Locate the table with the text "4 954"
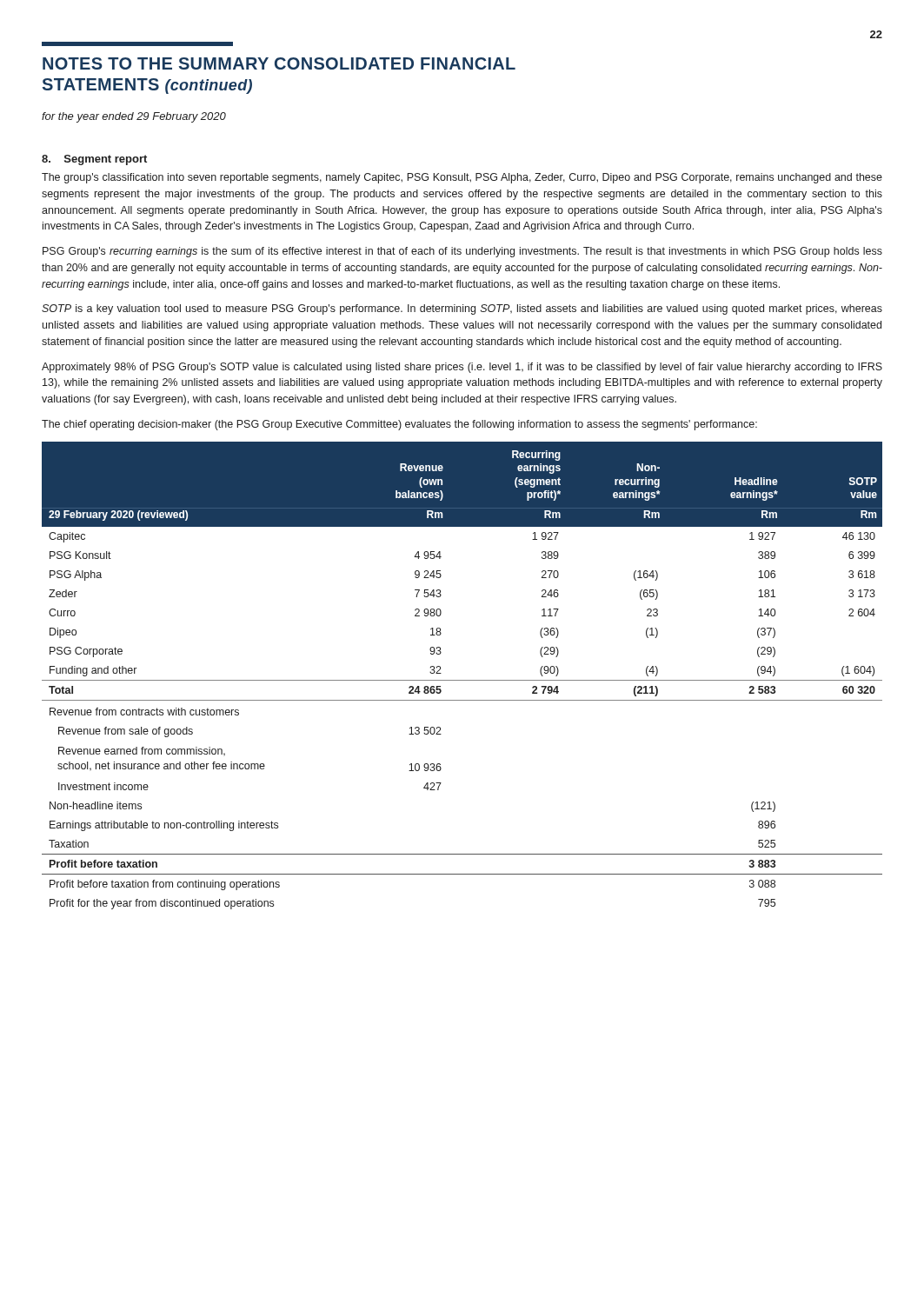This screenshot has width=924, height=1304. 462,677
